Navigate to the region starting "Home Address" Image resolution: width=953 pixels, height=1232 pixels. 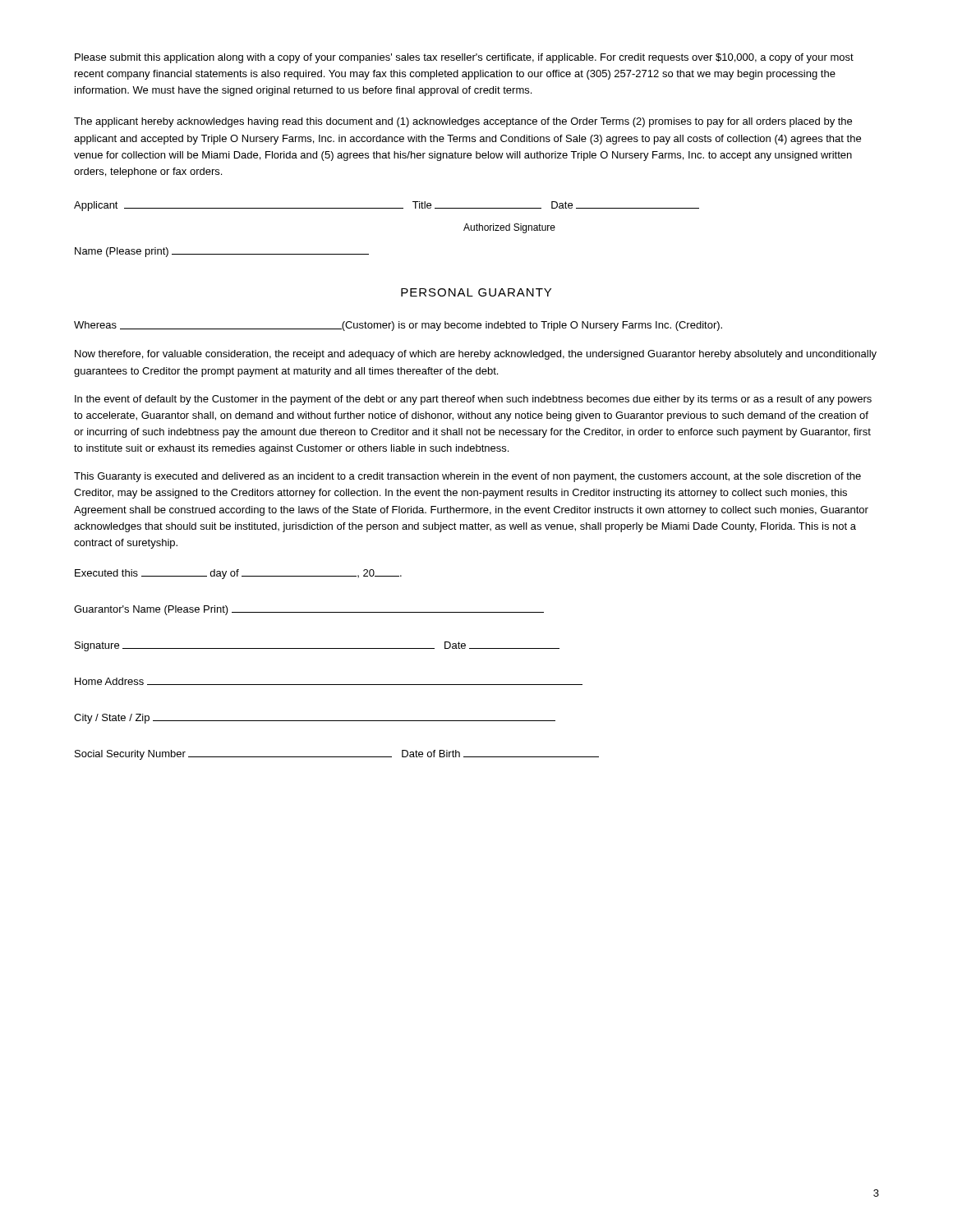[x=328, y=679]
